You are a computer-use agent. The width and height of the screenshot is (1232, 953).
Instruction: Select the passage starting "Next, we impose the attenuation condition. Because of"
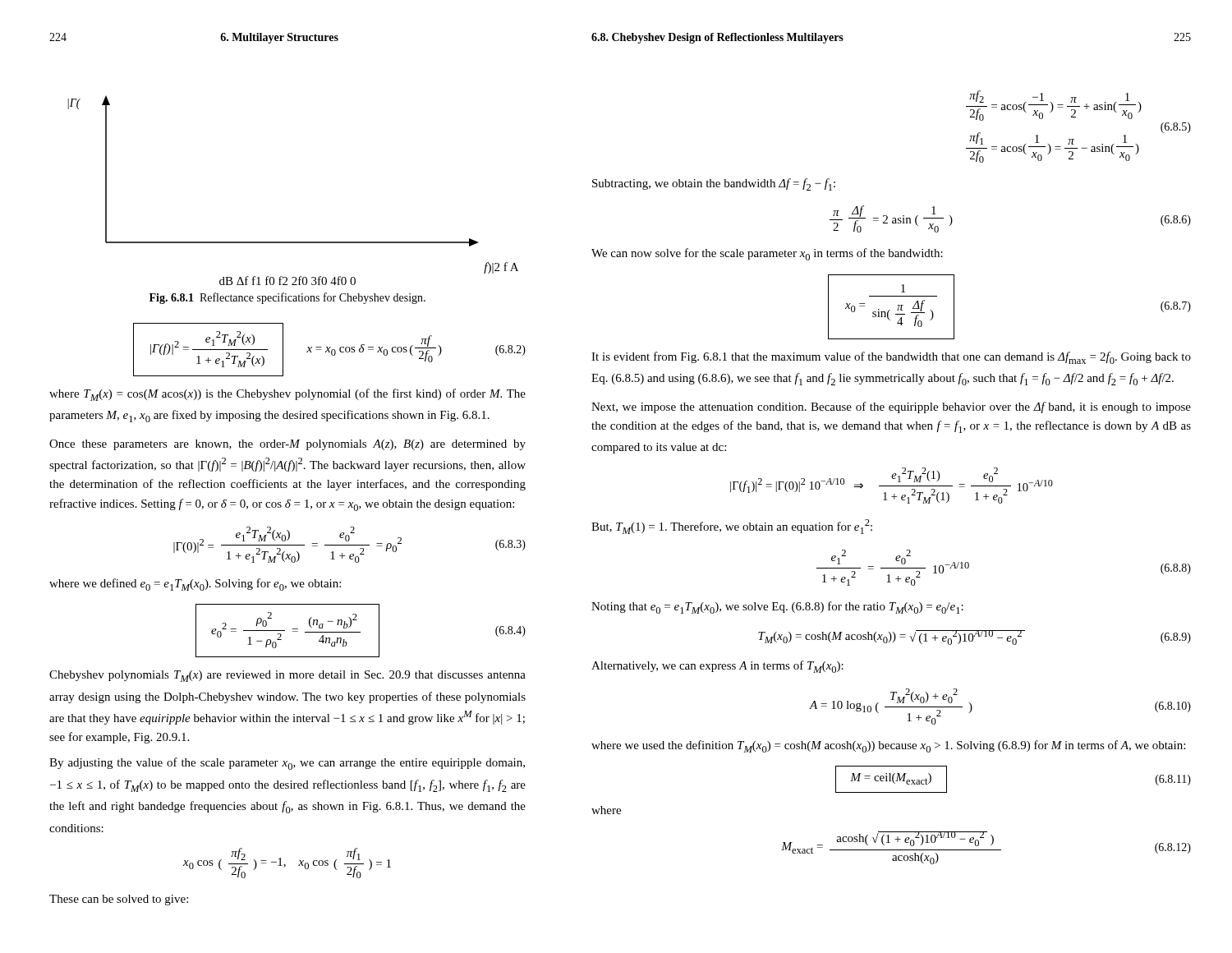tap(891, 427)
